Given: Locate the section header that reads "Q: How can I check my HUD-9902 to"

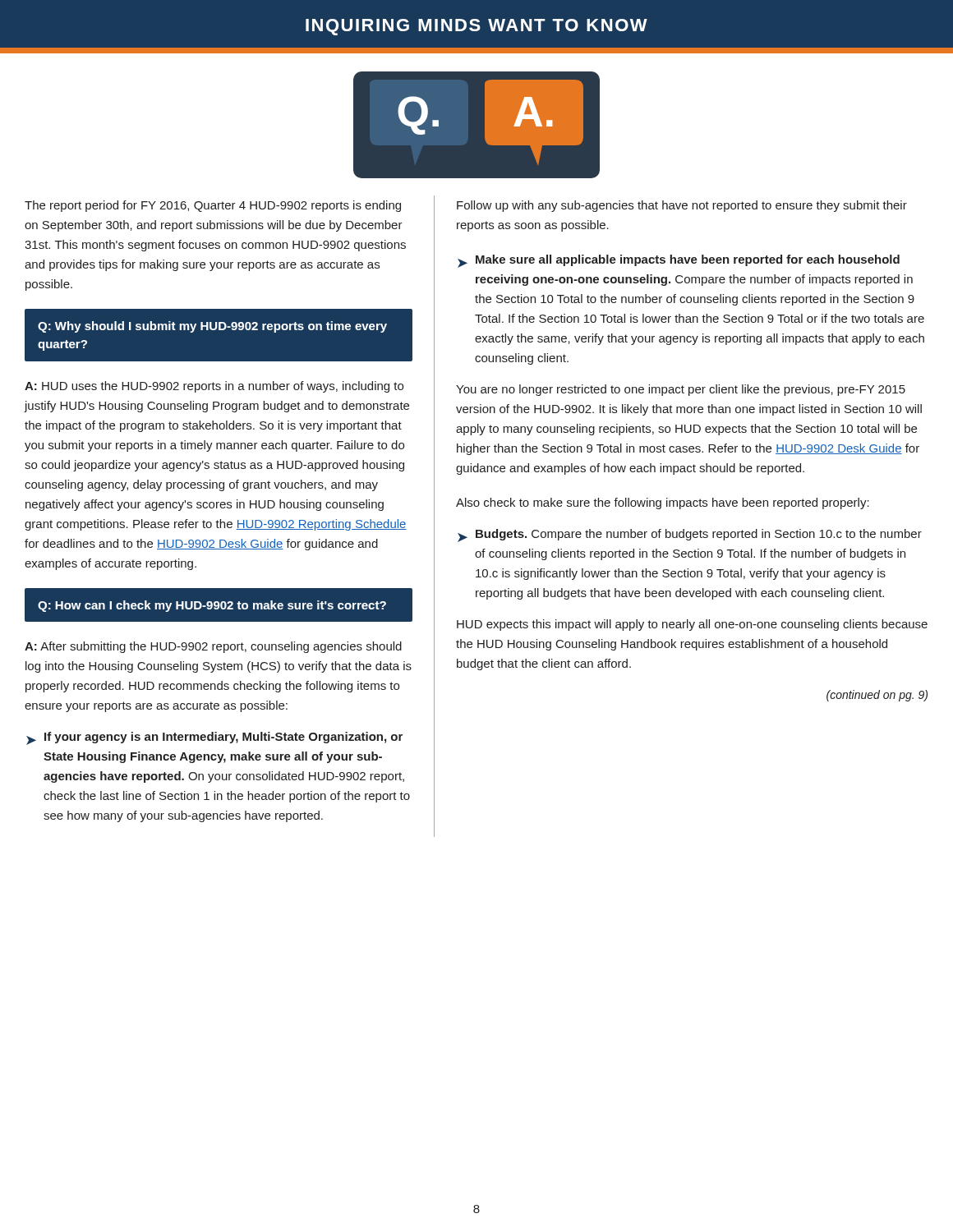Looking at the screenshot, I should point(212,604).
